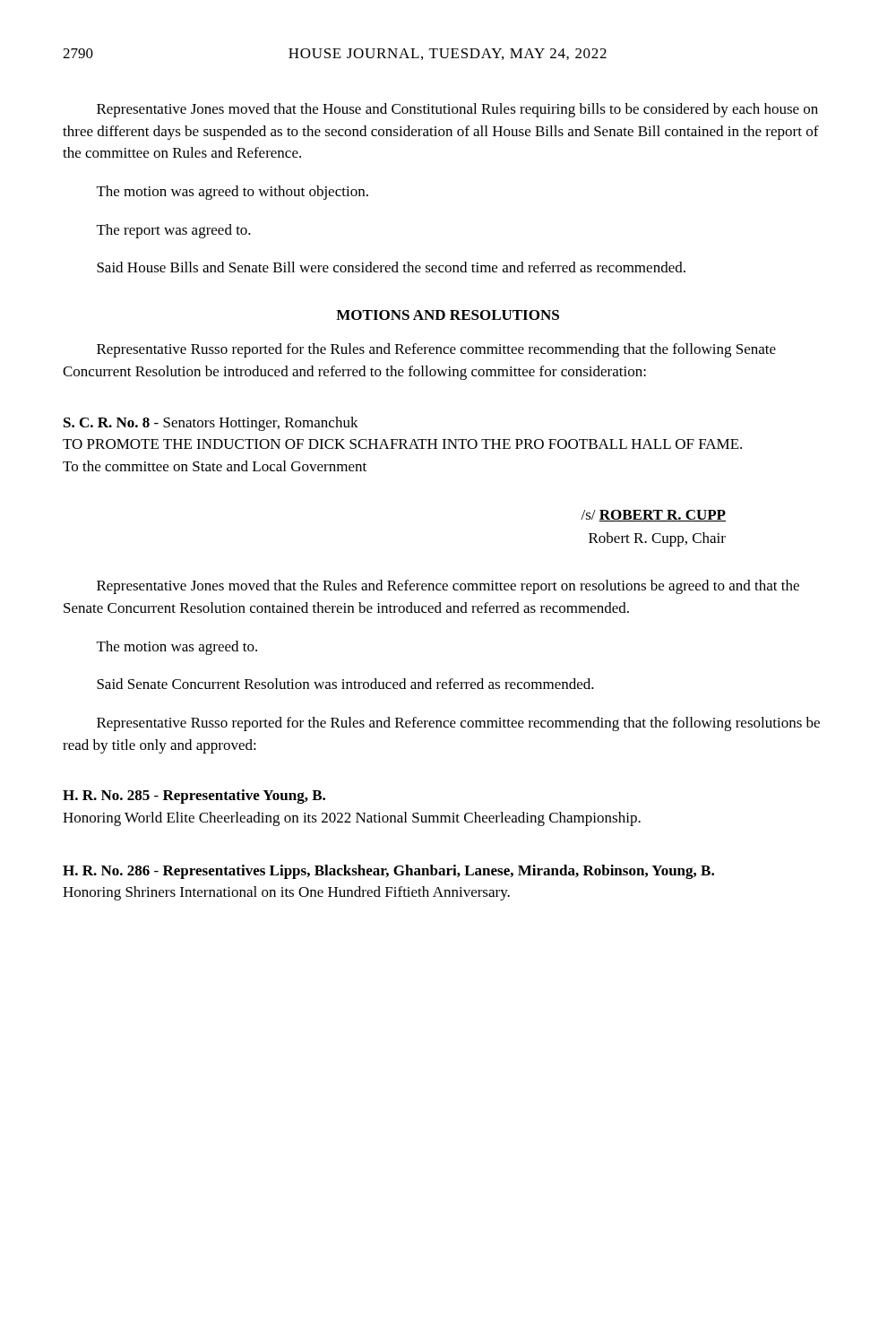Navigate to the block starting "H. R. No. 286 - Representatives Lipps,"
896x1344 pixels.
click(x=389, y=881)
